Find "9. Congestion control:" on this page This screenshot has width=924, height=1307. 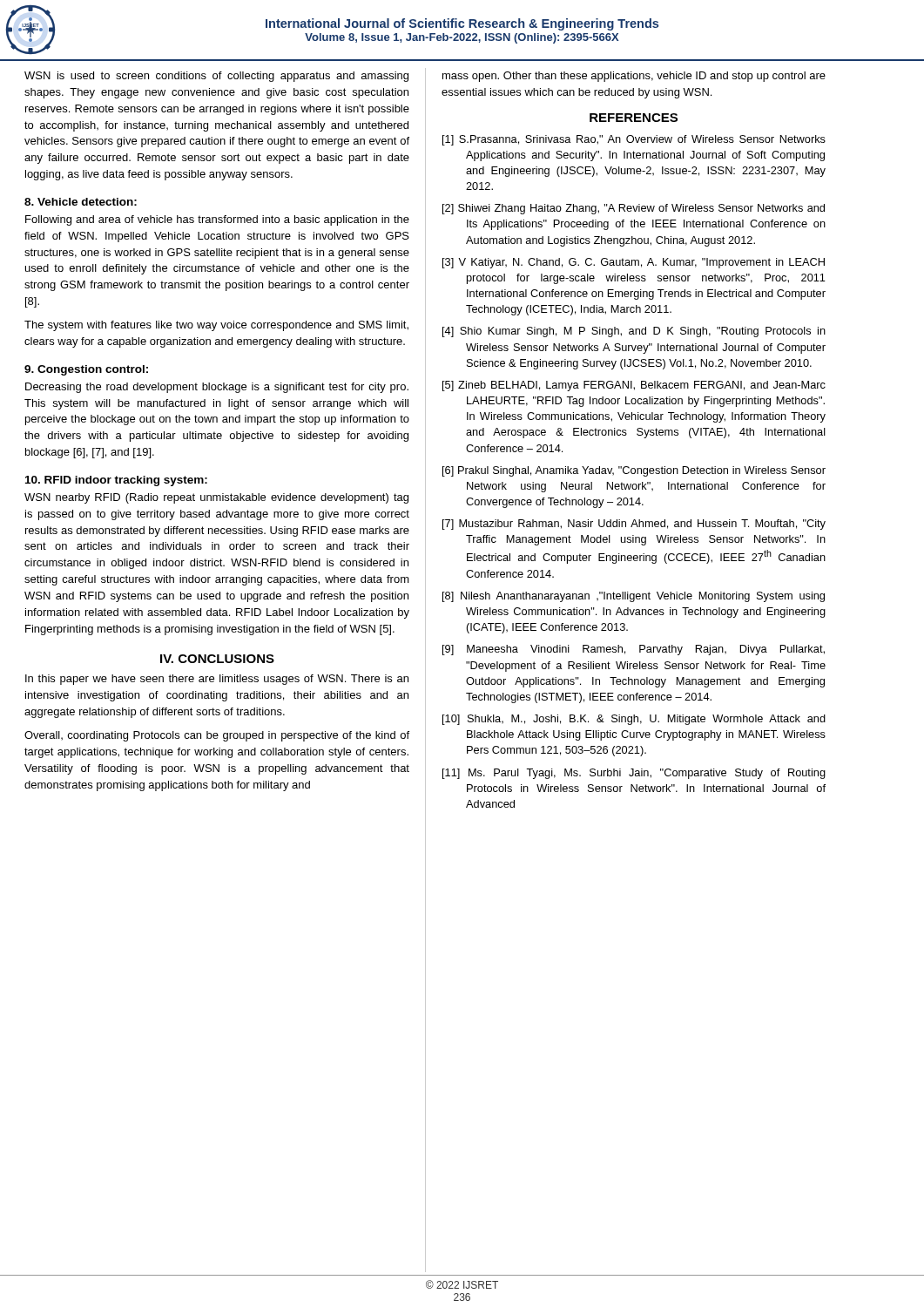coord(87,369)
